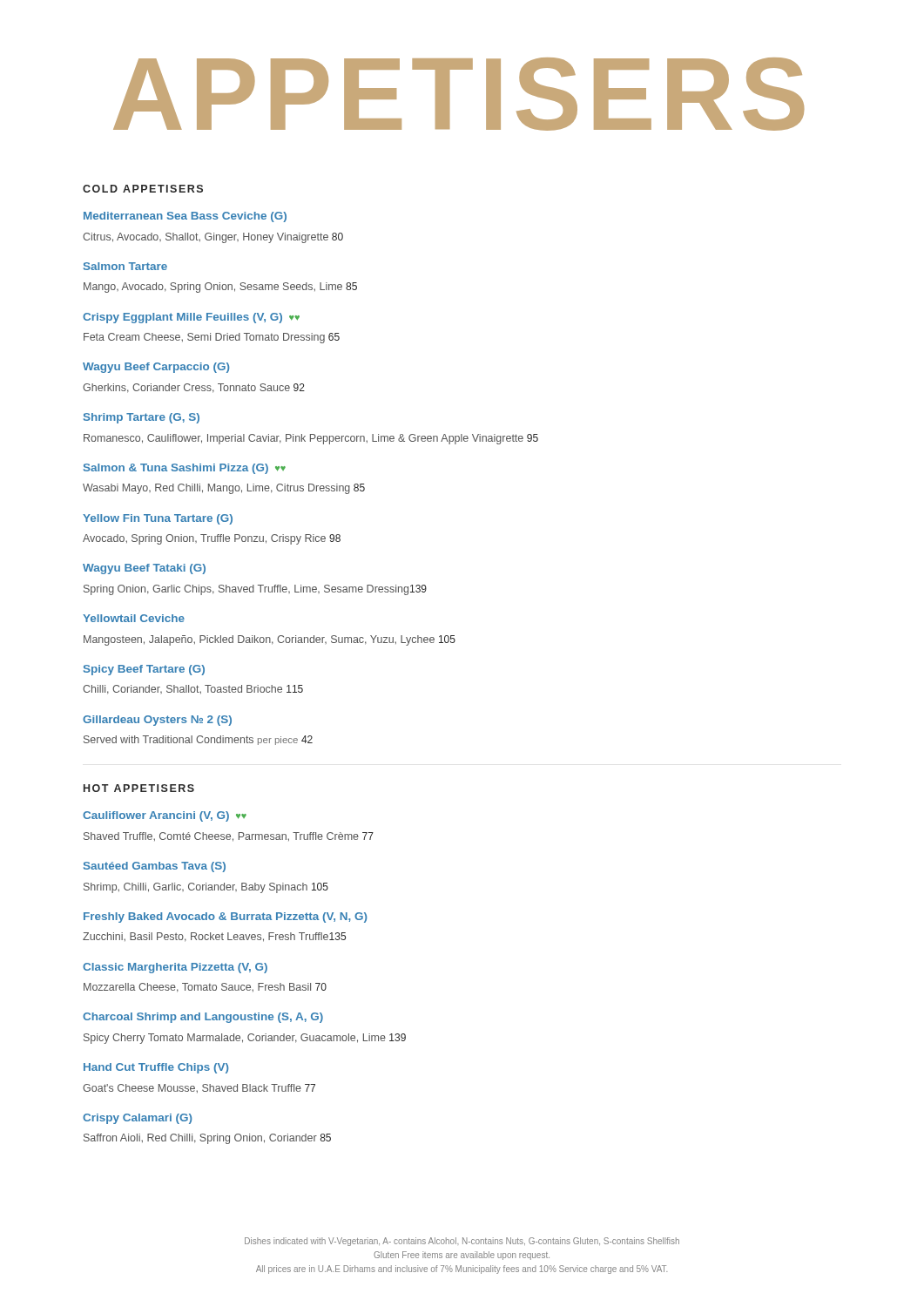This screenshot has height=1307, width=924.
Task: Where is the passage that starts "Hand Cut Truffle Chips (V) Goat's"?
Action: pos(156,1068)
